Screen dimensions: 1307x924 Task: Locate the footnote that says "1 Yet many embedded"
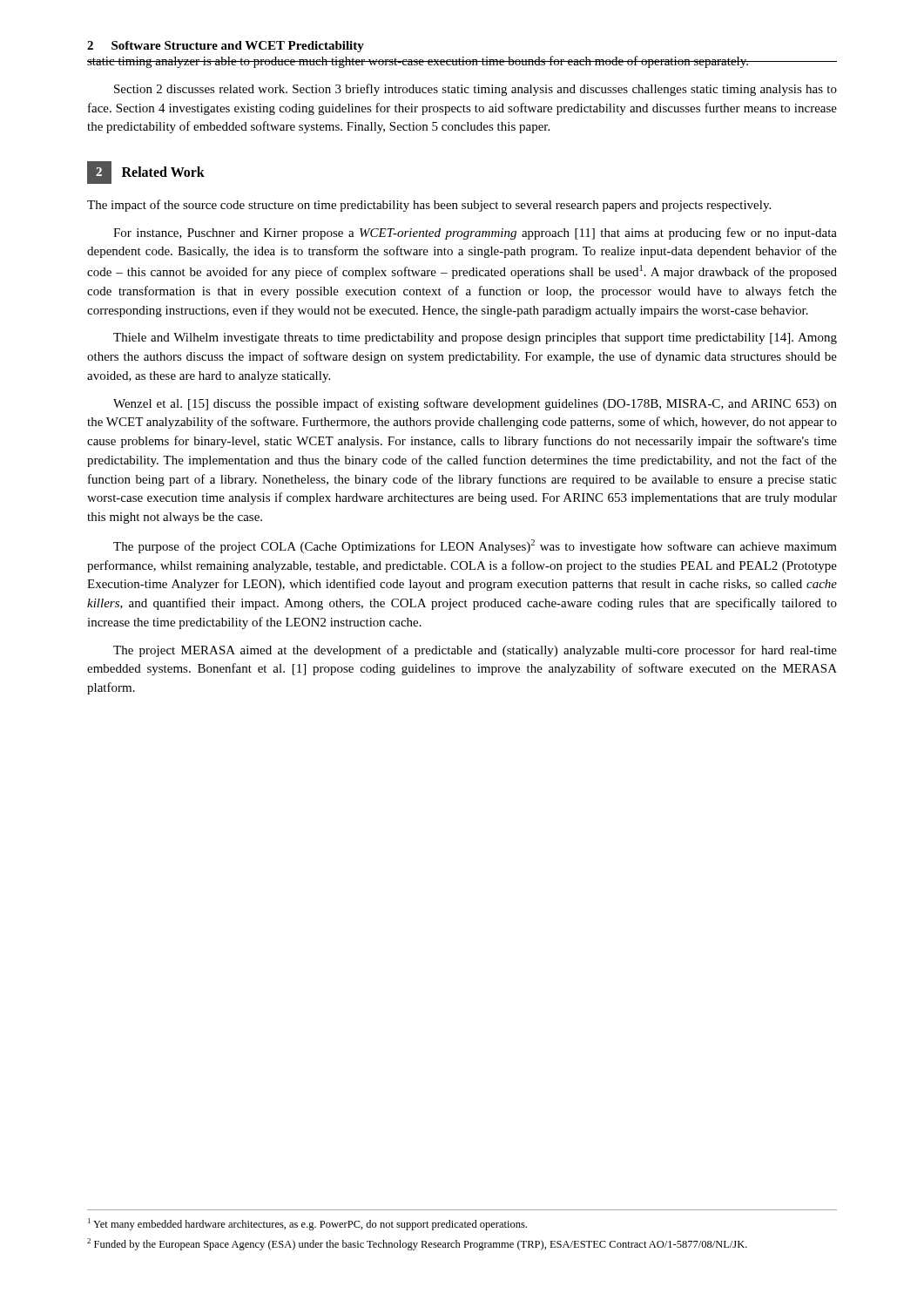tap(307, 1224)
